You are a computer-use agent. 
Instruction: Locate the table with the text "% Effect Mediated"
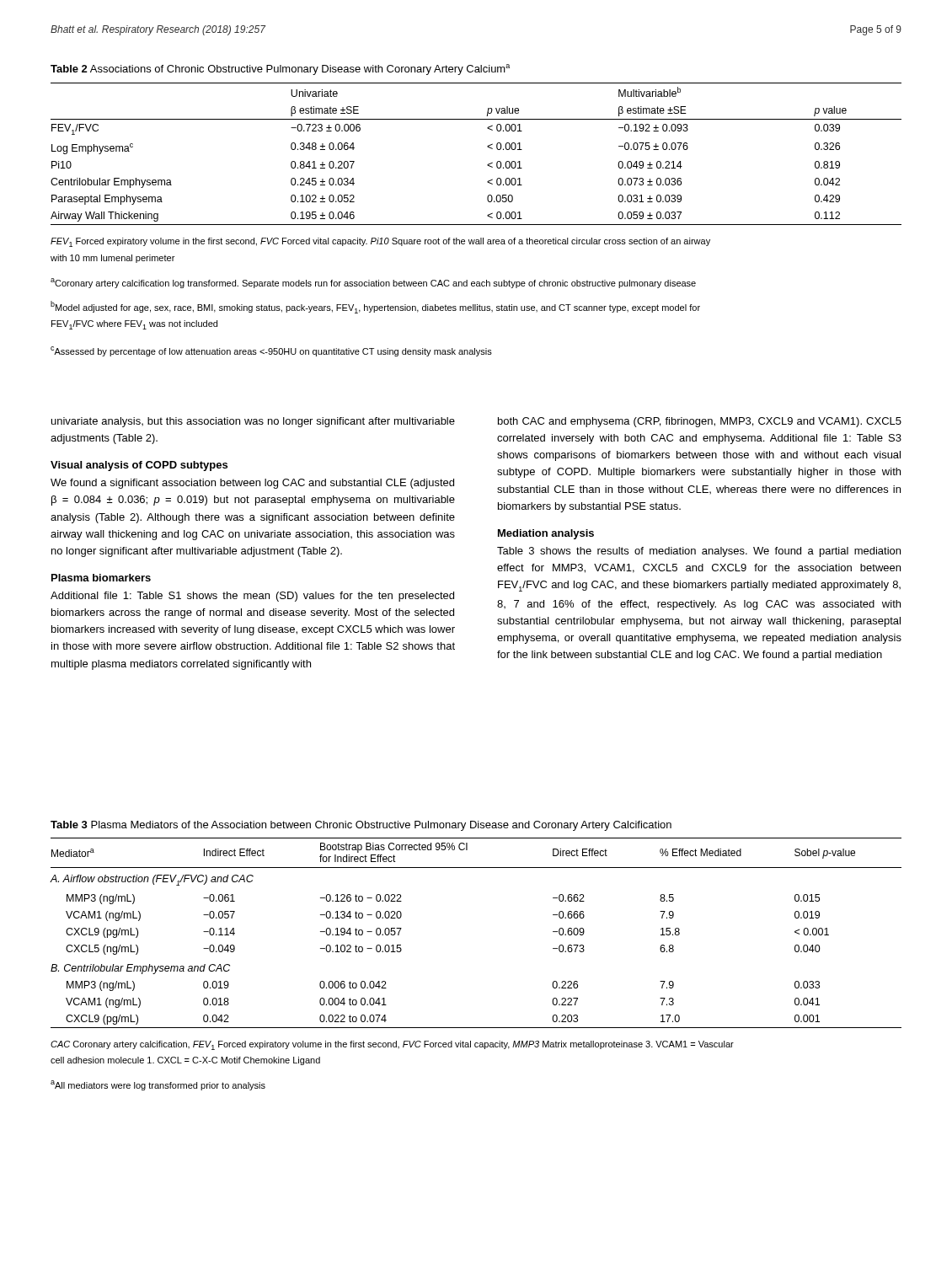(x=476, y=933)
